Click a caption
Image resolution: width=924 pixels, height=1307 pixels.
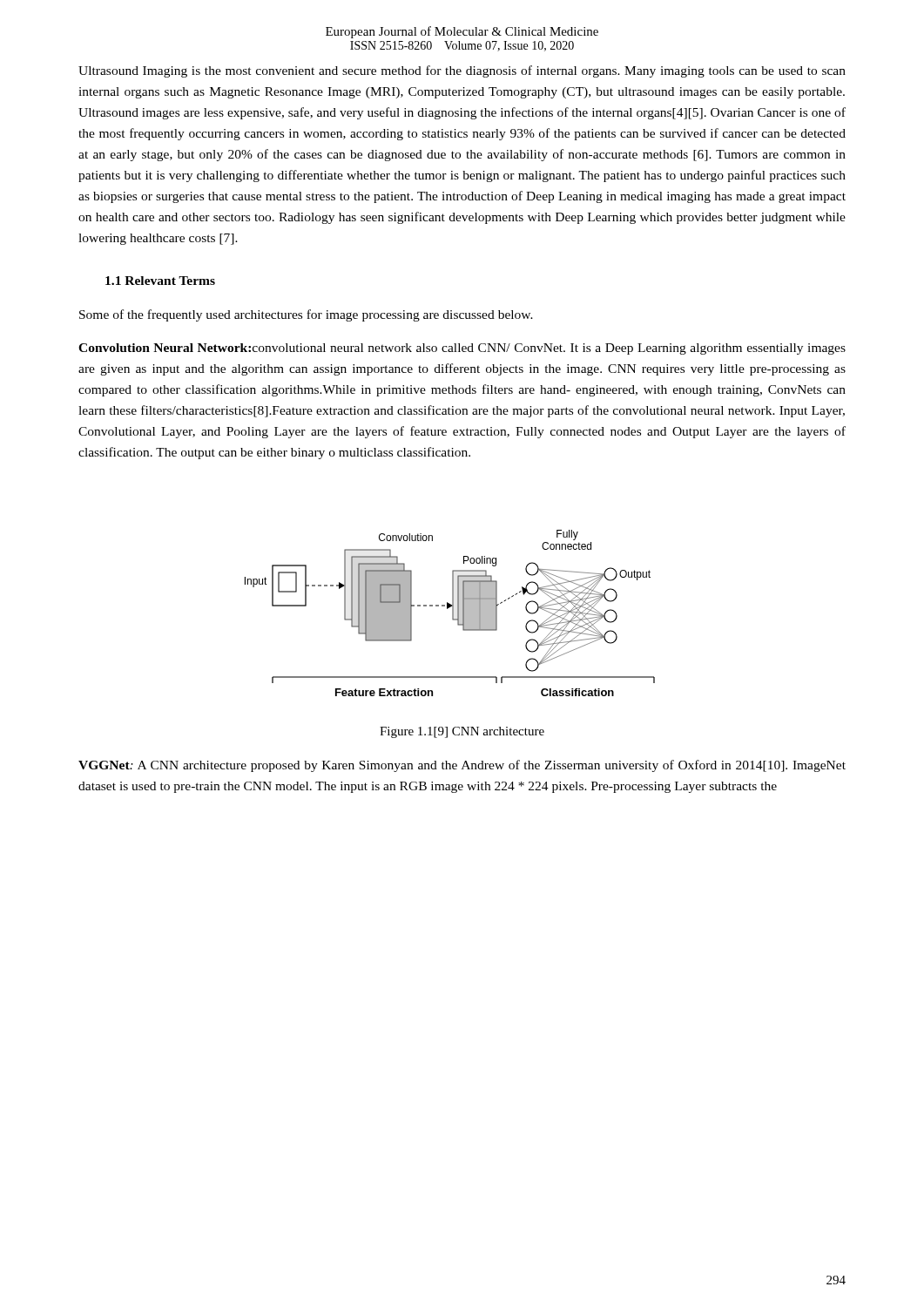point(462,731)
